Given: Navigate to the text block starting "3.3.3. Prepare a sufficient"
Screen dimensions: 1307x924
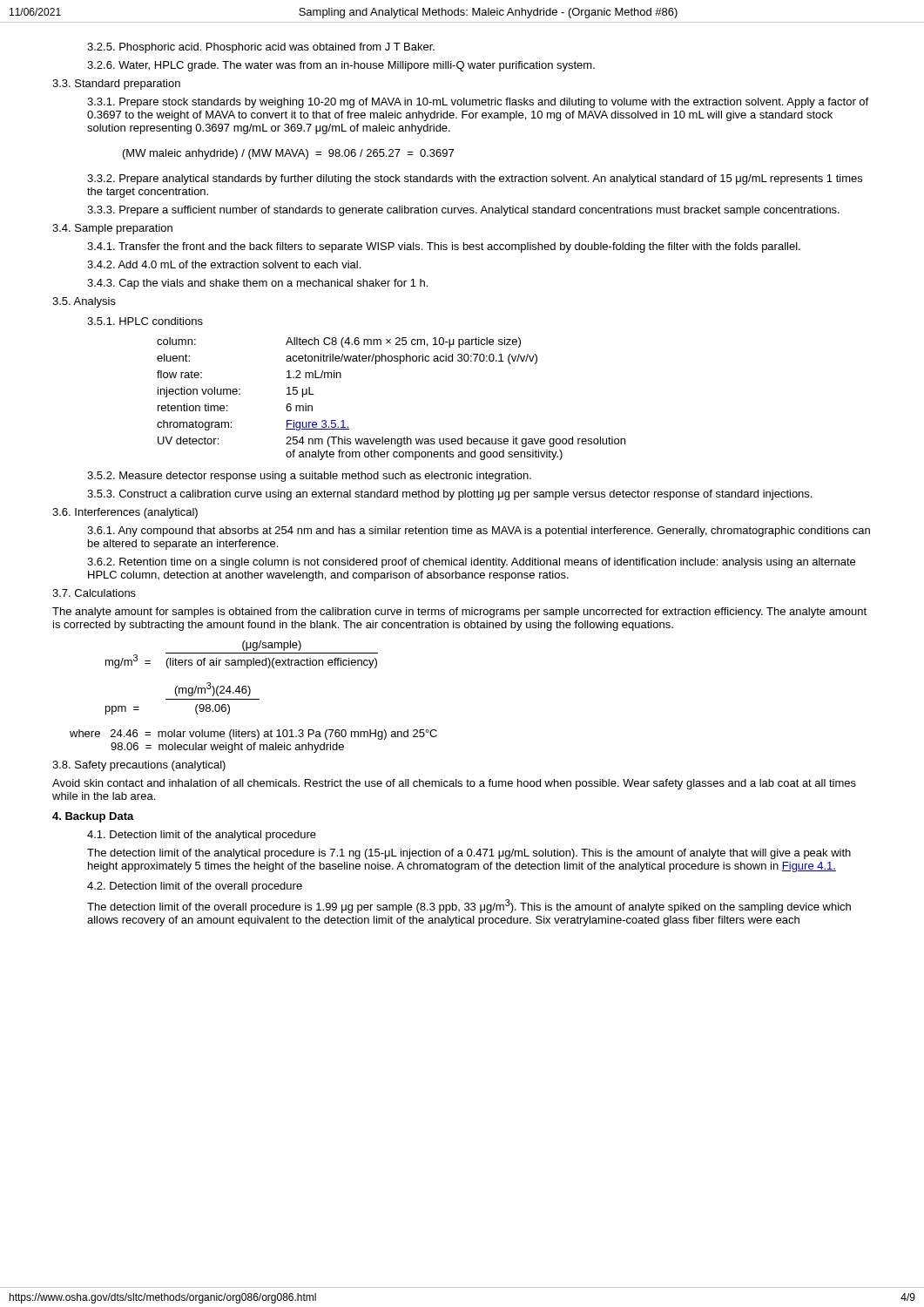Looking at the screenshot, I should (464, 210).
